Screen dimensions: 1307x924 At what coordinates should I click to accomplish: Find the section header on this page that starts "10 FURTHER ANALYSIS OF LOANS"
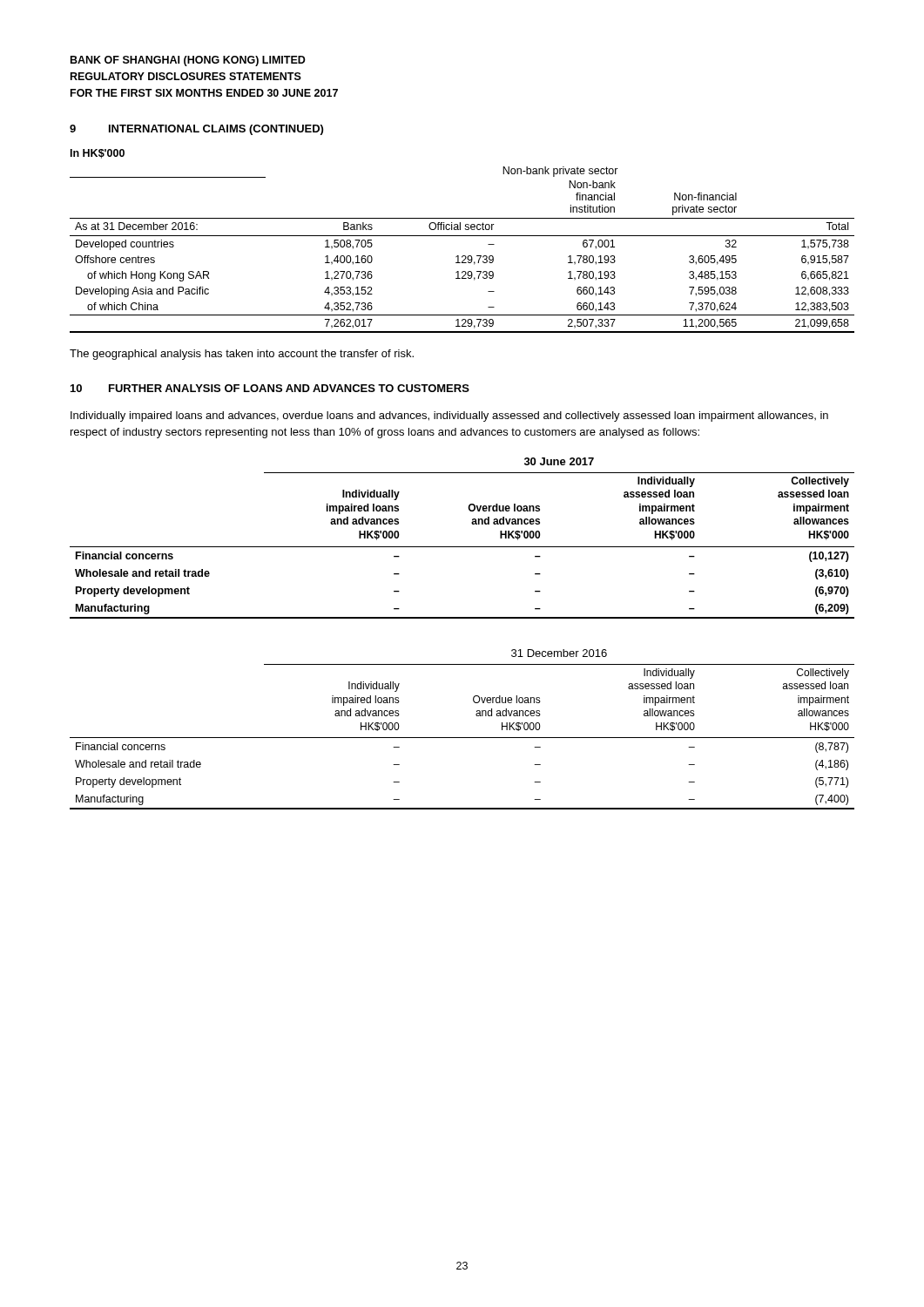(269, 388)
